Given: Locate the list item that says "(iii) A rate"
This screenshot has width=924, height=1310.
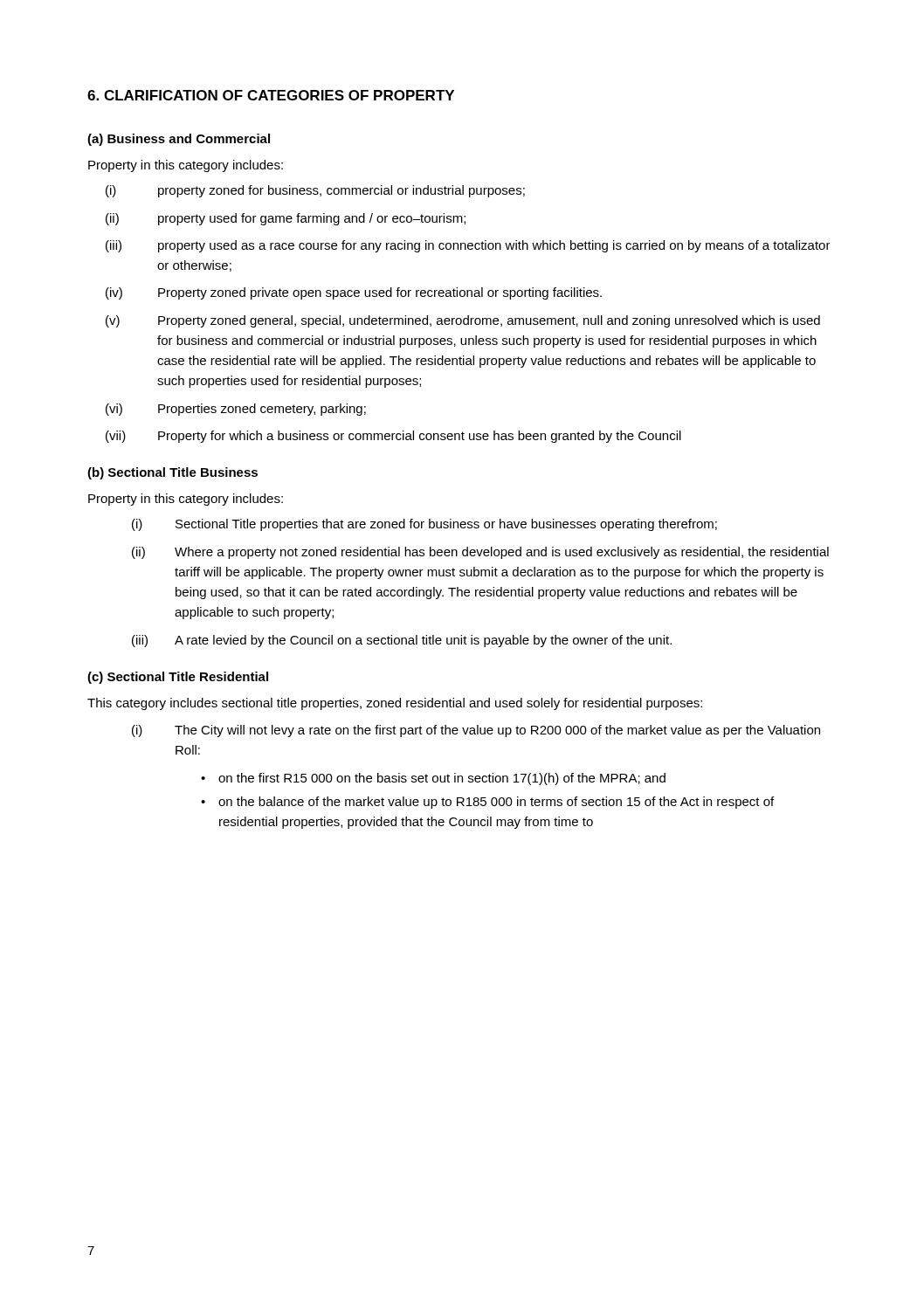Looking at the screenshot, I should (x=475, y=639).
